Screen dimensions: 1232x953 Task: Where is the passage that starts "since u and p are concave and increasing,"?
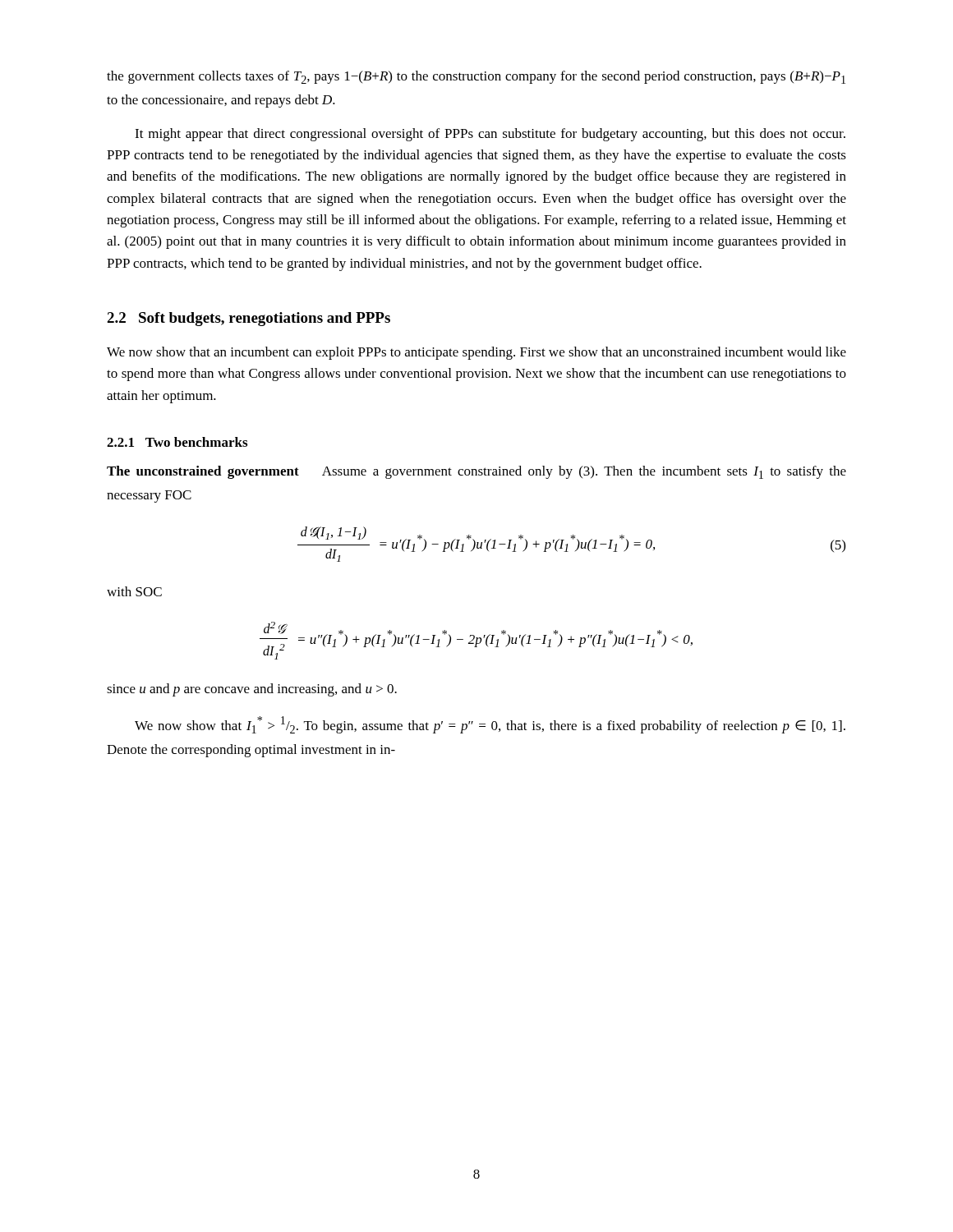click(252, 689)
